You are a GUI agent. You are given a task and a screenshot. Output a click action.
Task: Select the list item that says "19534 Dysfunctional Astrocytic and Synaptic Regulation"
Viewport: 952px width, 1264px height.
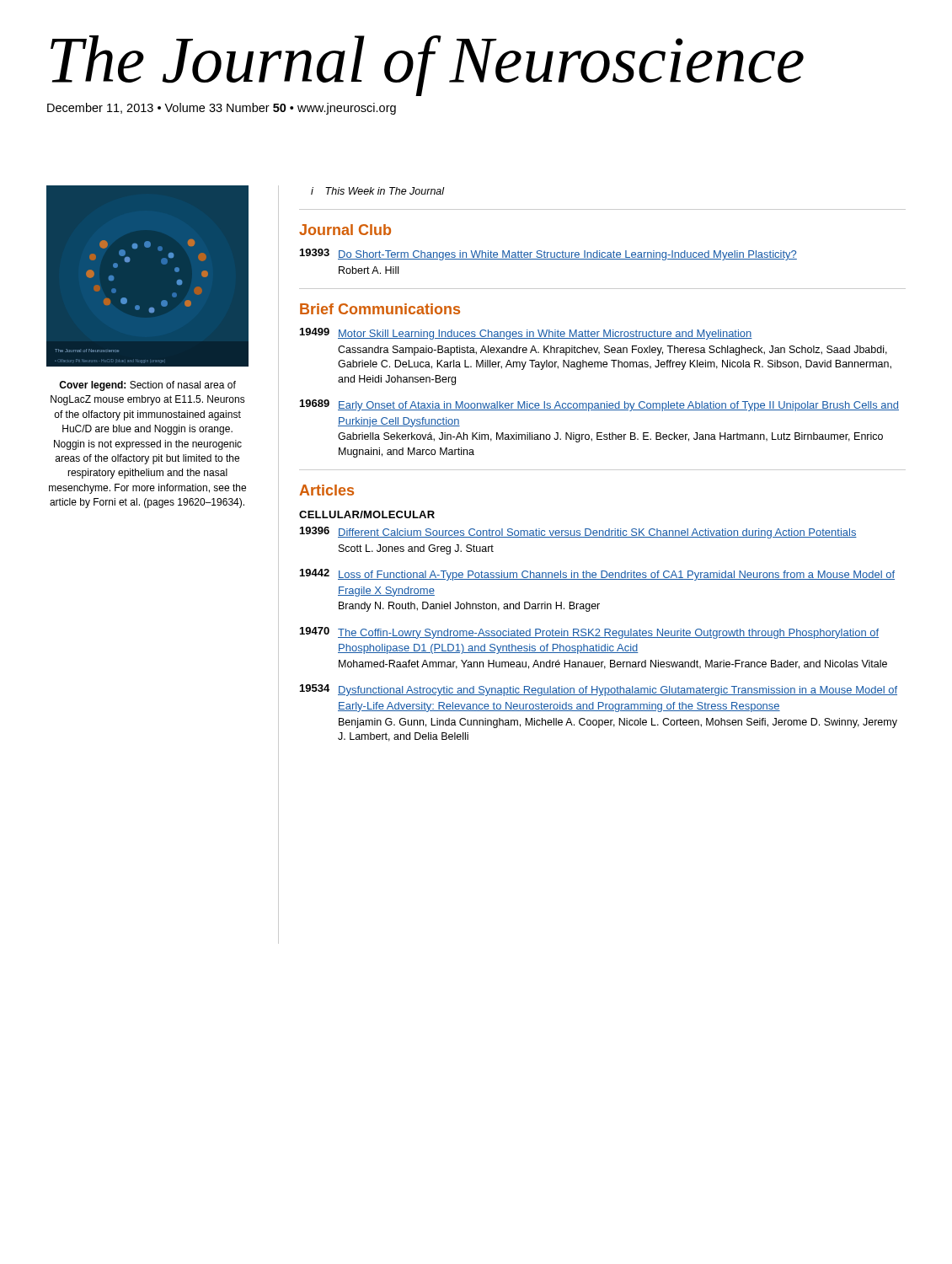tap(602, 713)
